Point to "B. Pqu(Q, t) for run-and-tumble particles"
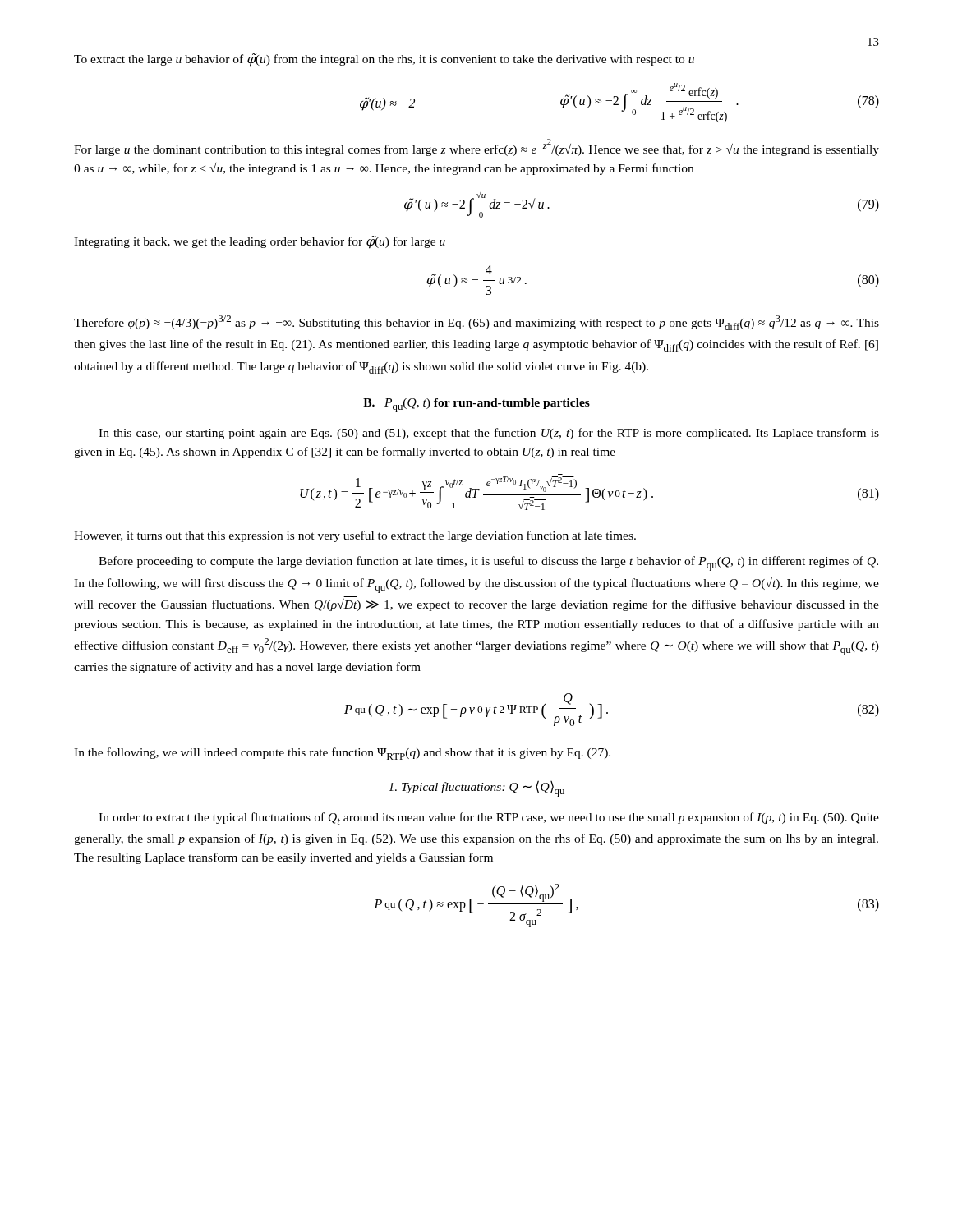Screen dimensions: 1232x953 [x=476, y=404]
